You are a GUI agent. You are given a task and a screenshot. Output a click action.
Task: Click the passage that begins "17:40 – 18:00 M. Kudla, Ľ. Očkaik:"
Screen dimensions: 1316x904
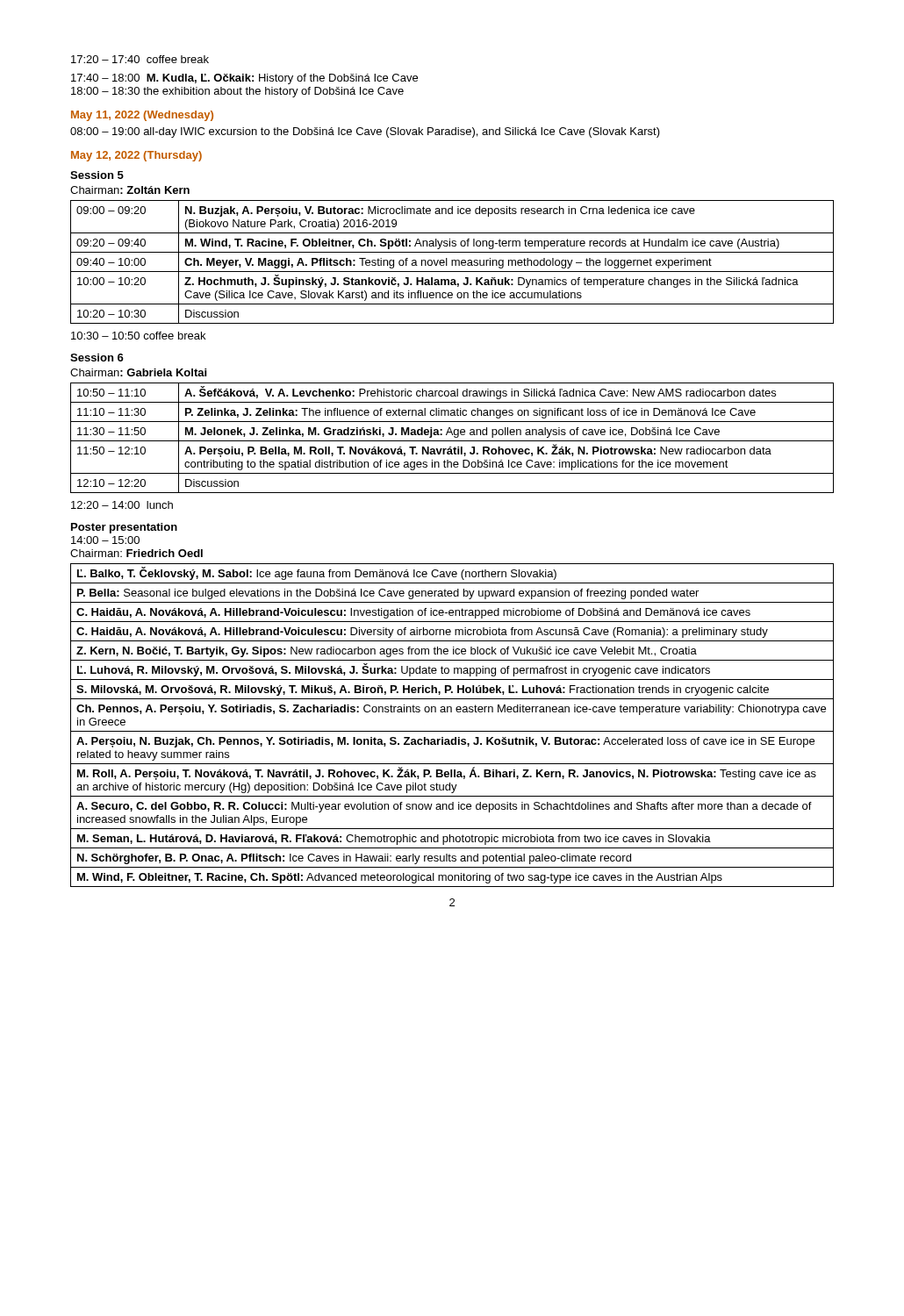(x=244, y=84)
